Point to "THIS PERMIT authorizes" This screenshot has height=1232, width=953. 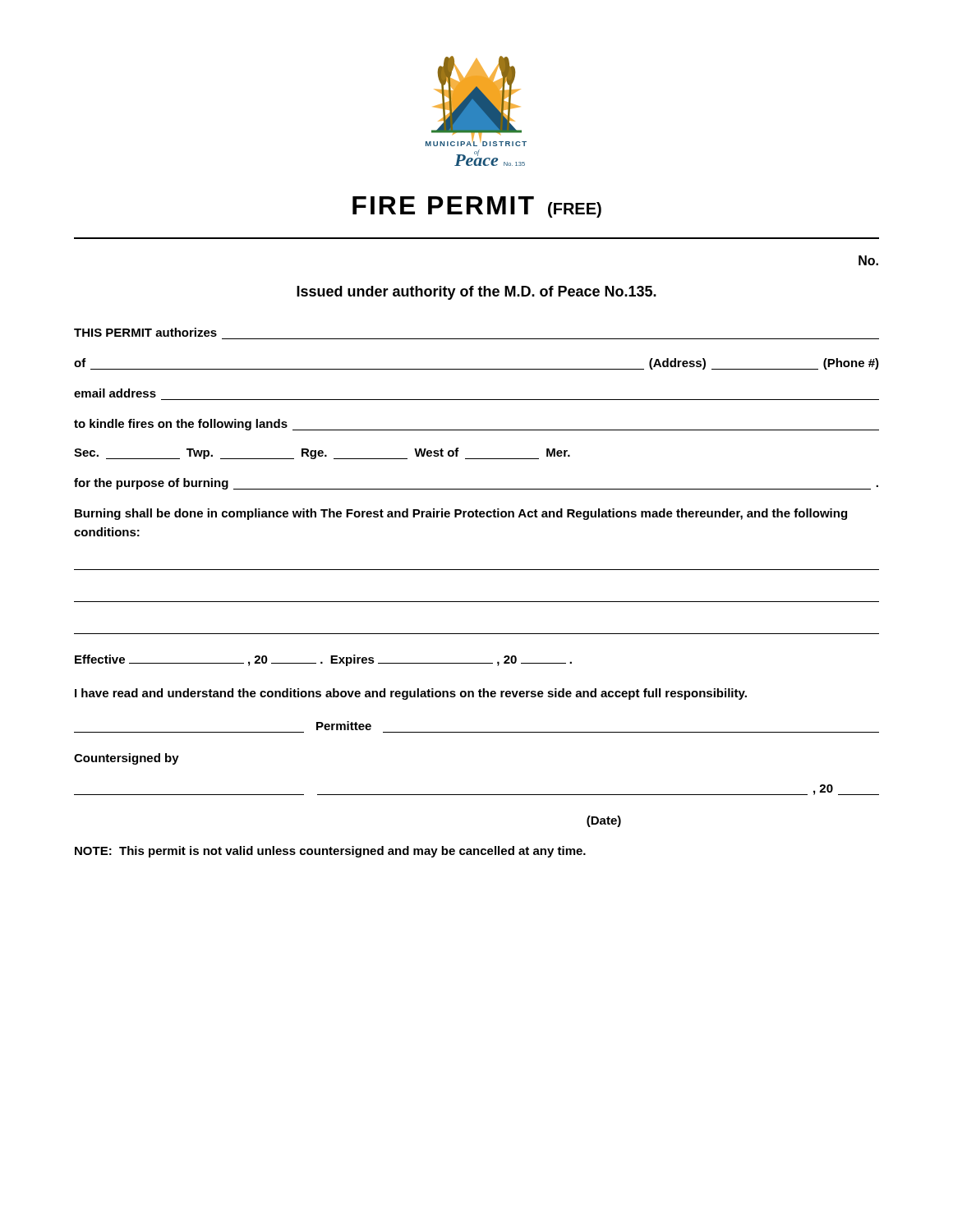(476, 331)
